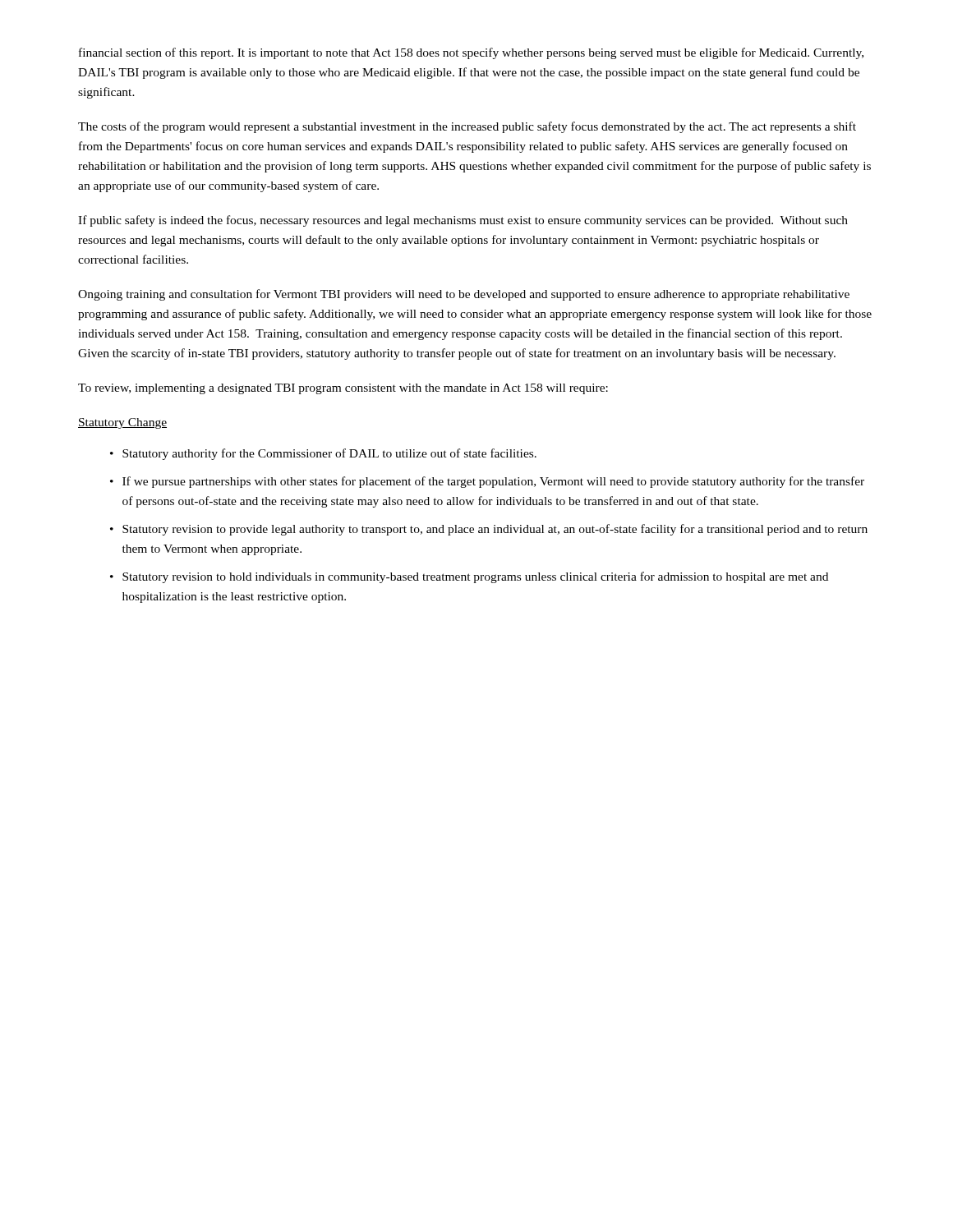Locate the text block starting "If we pursue partnerships with other states for"

[x=498, y=491]
